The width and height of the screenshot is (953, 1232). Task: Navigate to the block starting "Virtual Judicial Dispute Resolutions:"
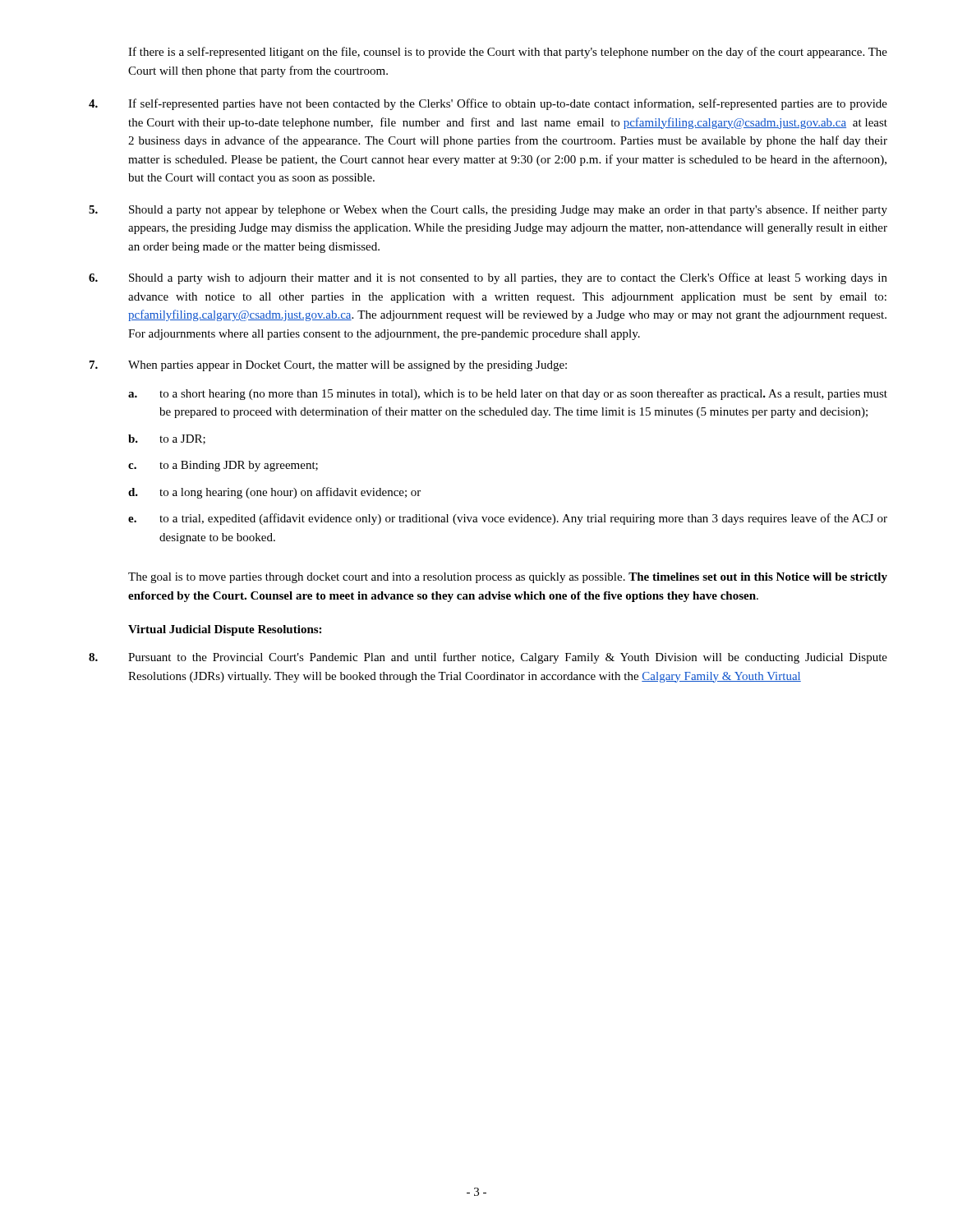tap(225, 629)
